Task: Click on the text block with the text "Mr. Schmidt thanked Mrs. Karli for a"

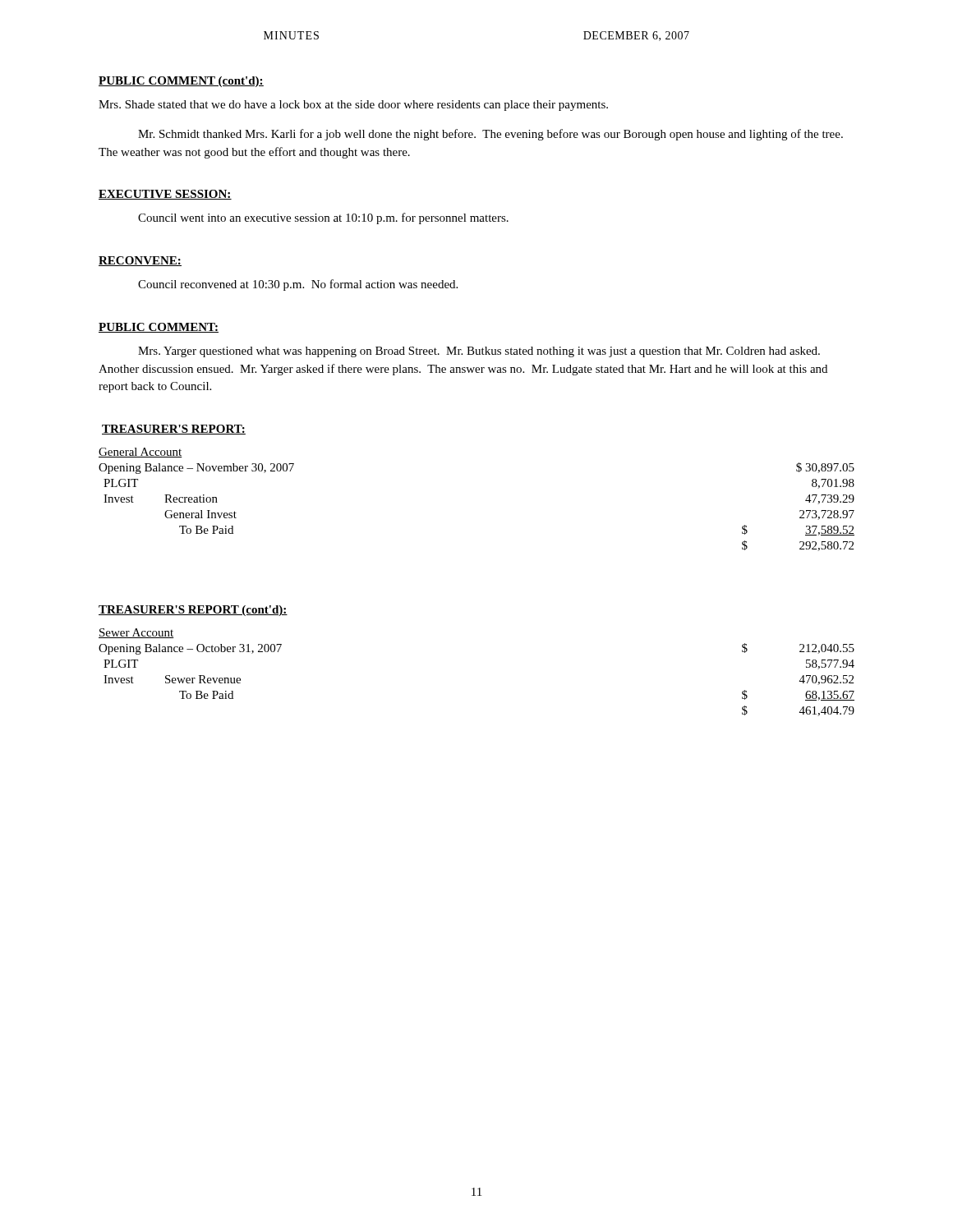Action: coord(473,143)
